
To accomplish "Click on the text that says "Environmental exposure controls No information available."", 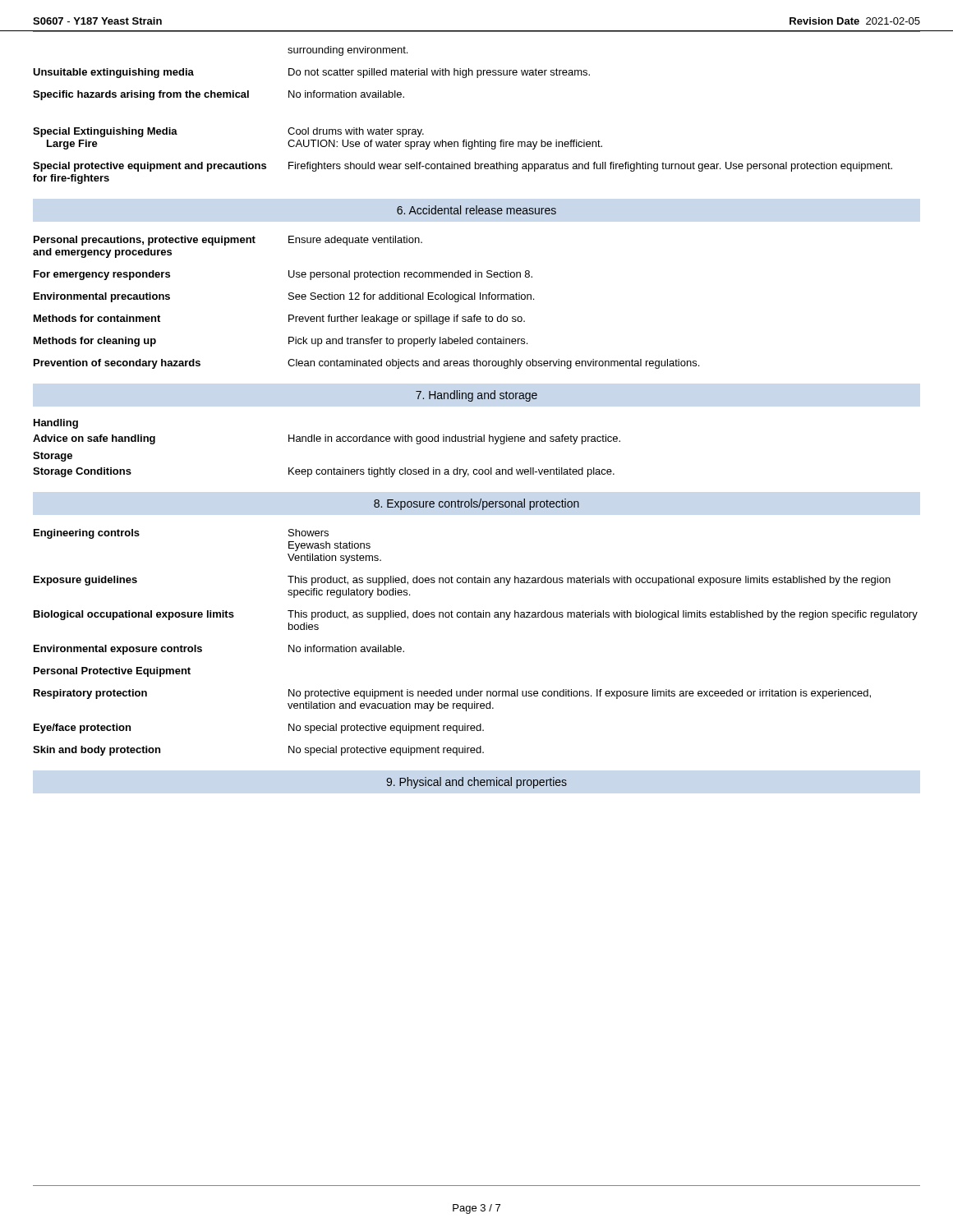I will 115,649.
